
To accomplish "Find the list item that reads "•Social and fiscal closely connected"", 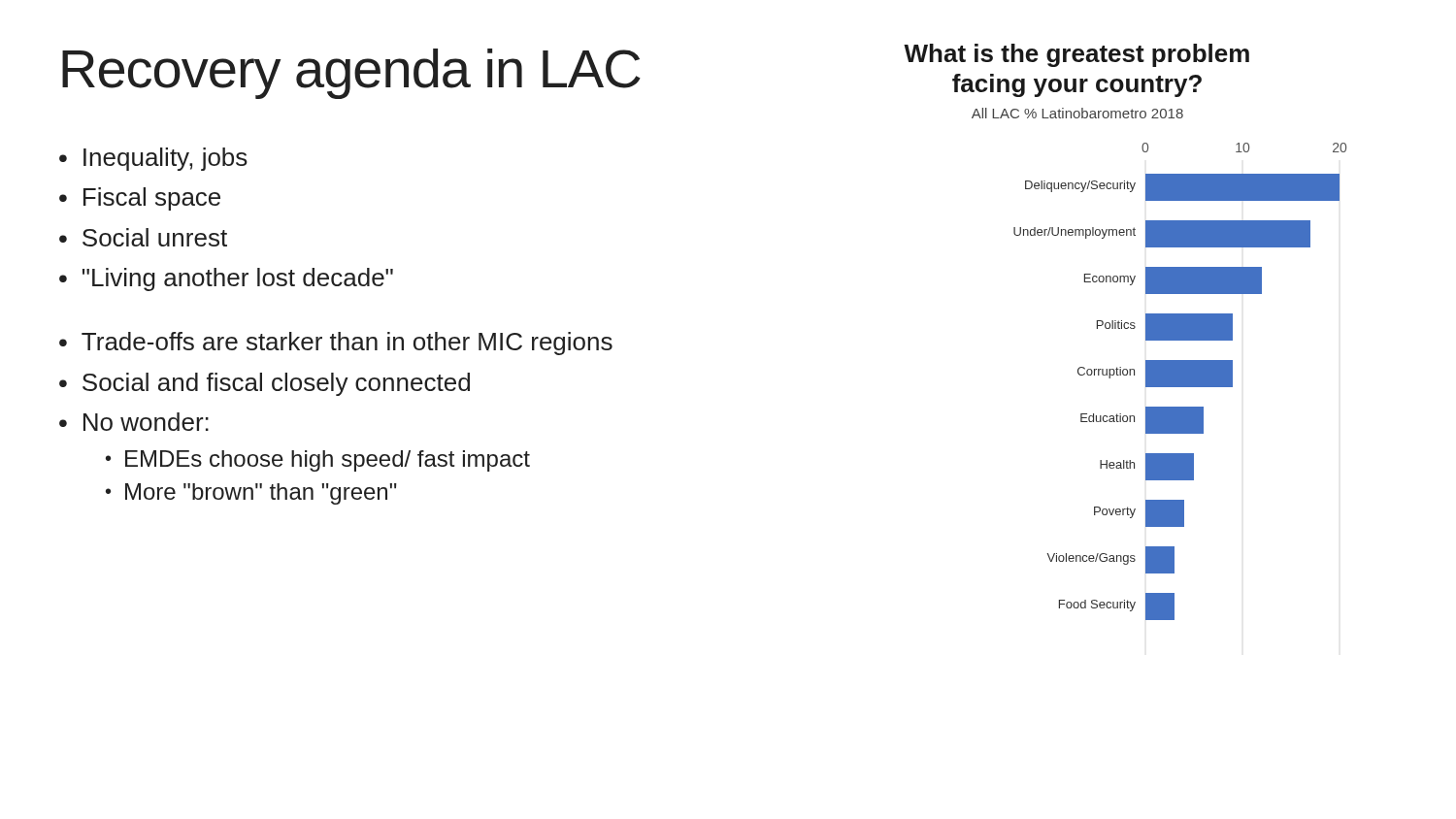I will click(x=265, y=383).
